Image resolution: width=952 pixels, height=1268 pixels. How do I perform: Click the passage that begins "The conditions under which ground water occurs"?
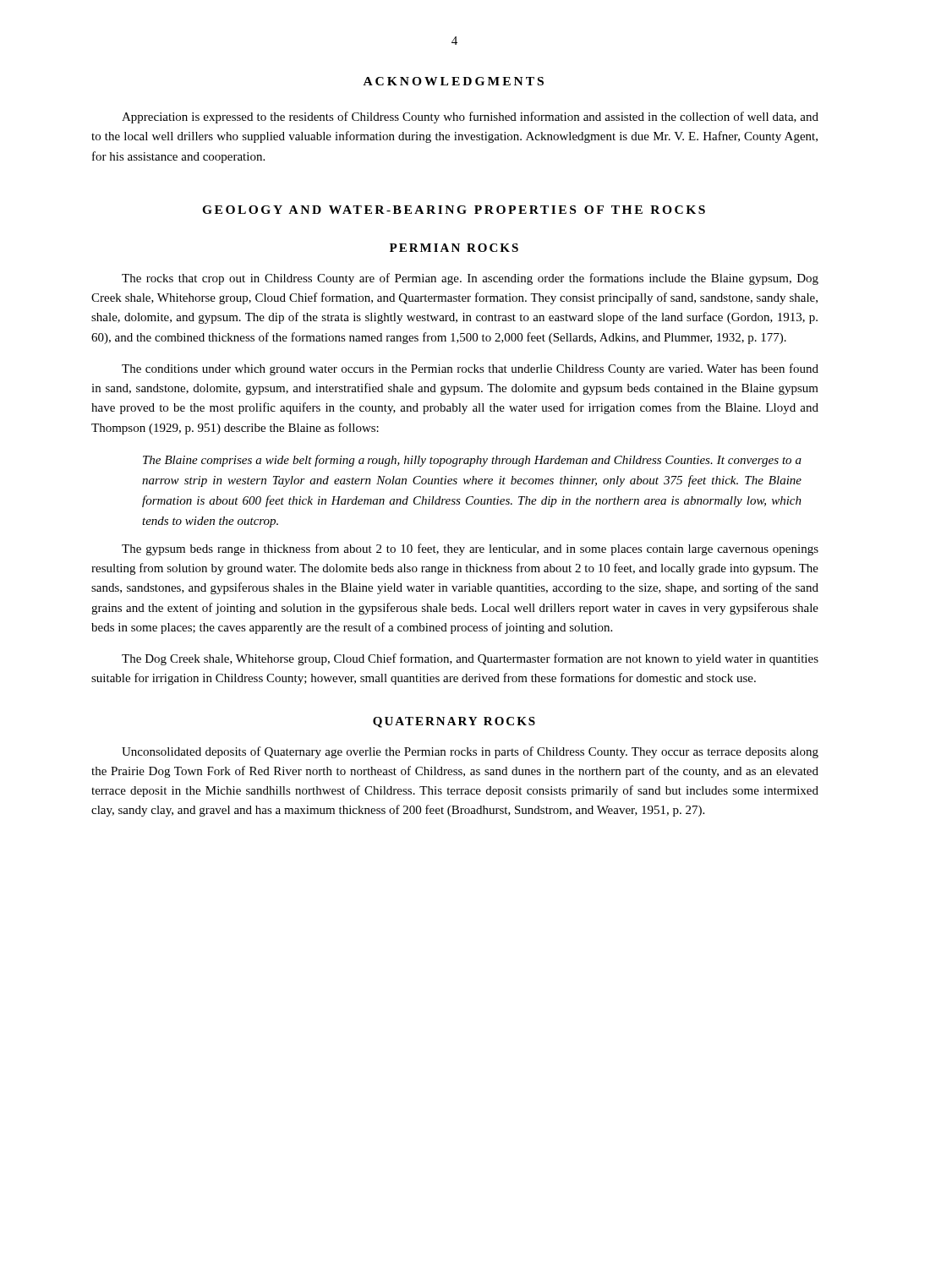point(455,398)
